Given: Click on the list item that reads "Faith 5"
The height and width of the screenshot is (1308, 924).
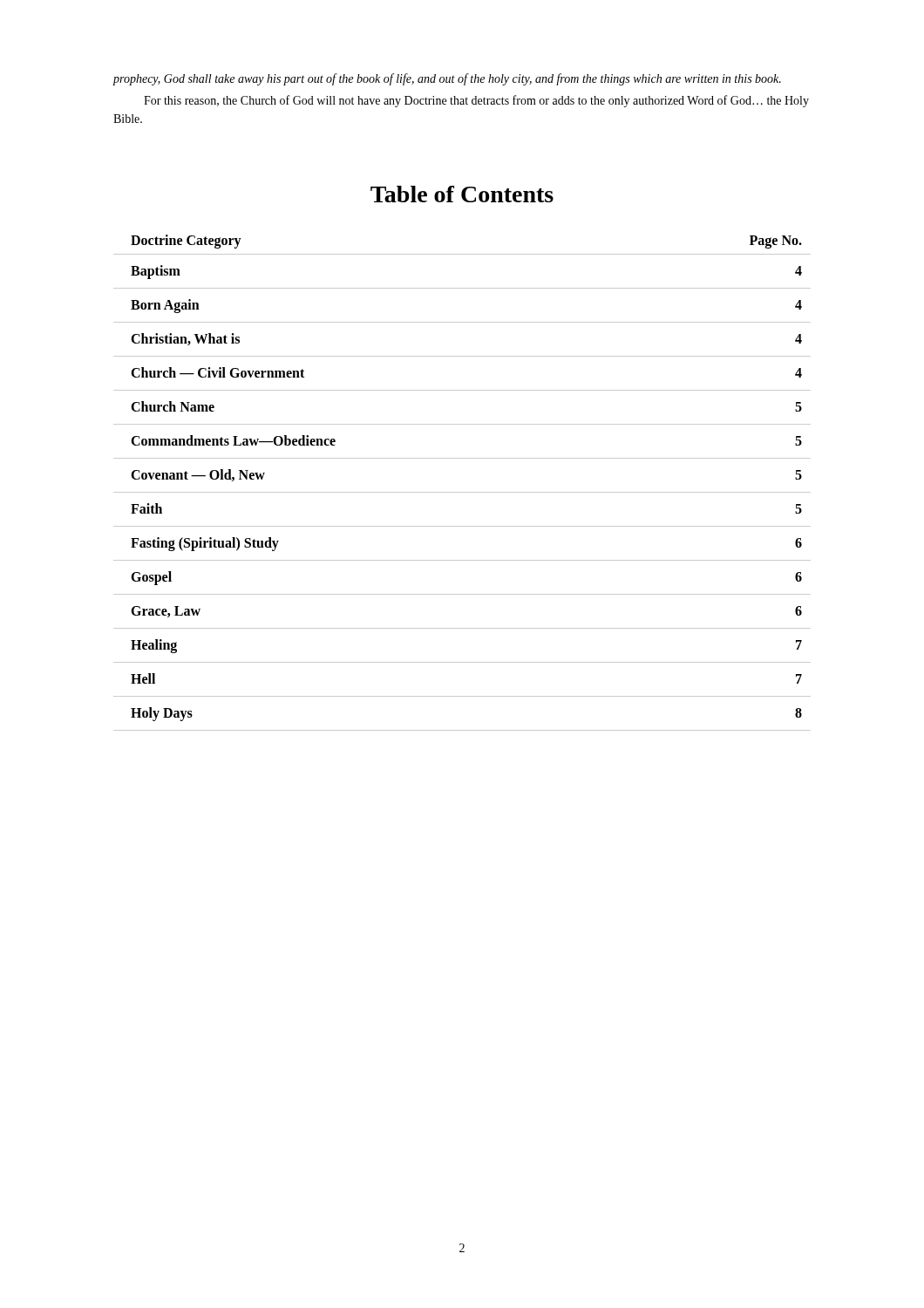Looking at the screenshot, I should (151, 508).
